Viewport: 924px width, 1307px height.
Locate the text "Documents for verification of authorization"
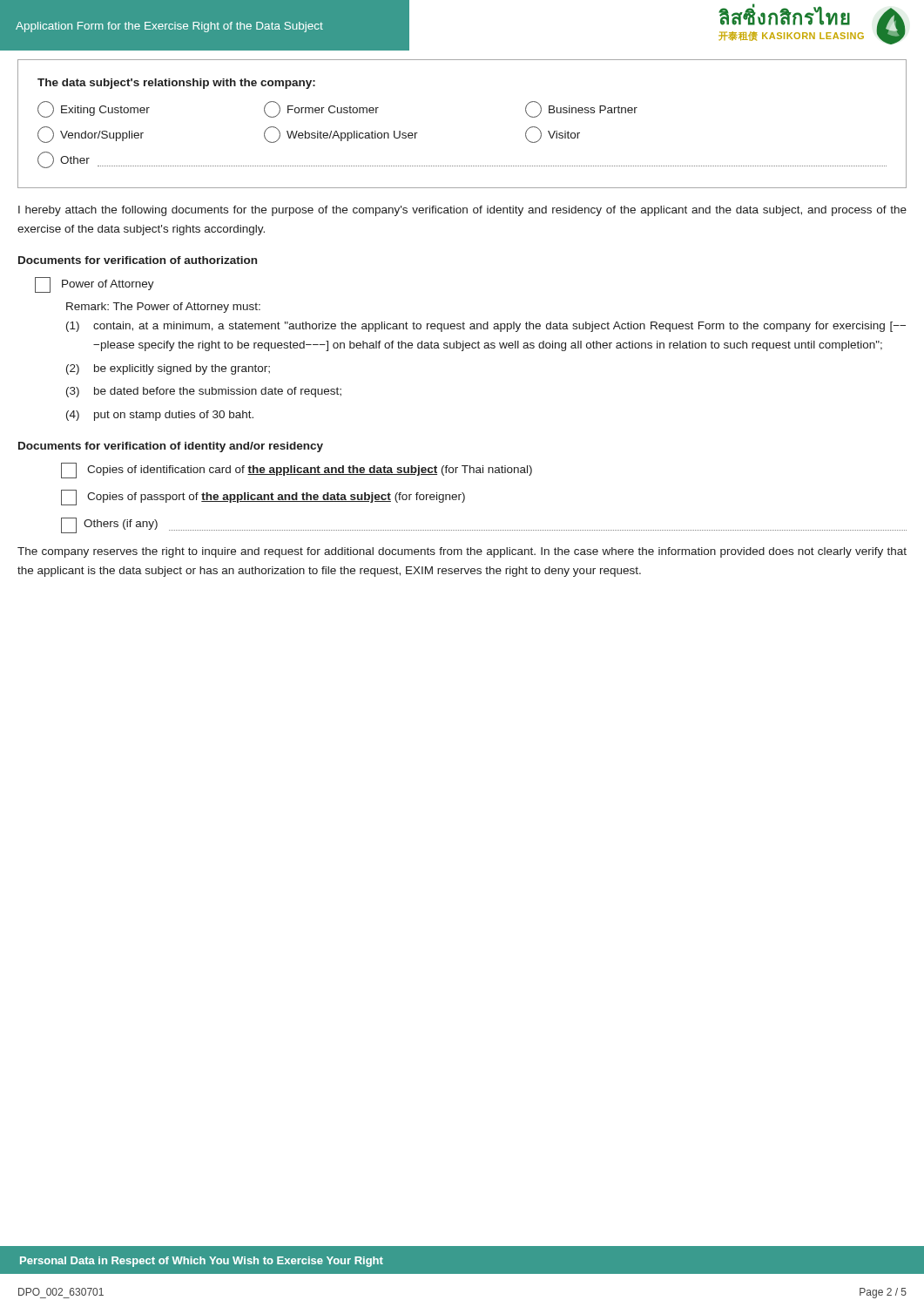[x=138, y=260]
